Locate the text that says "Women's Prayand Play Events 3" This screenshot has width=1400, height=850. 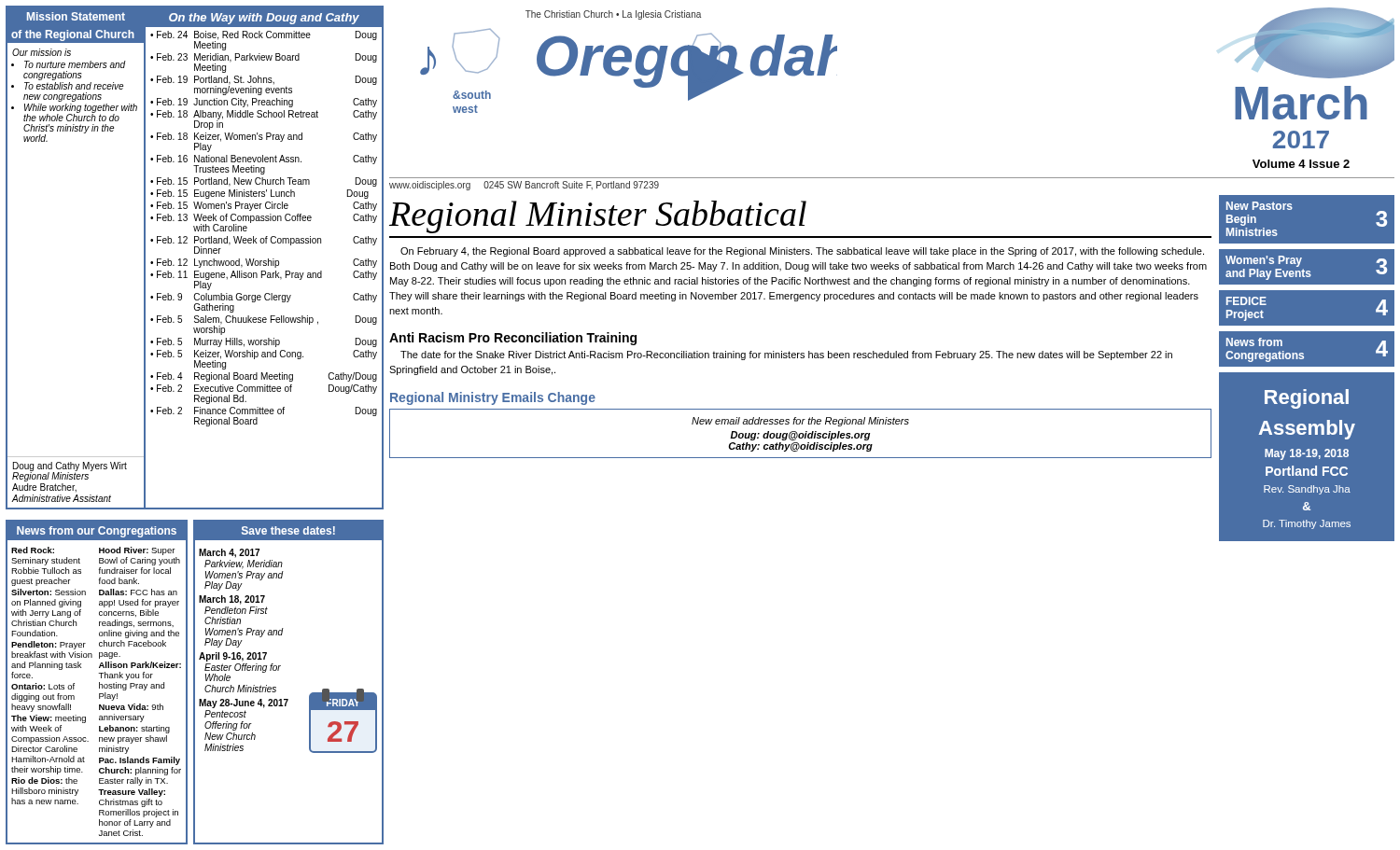tap(1307, 267)
